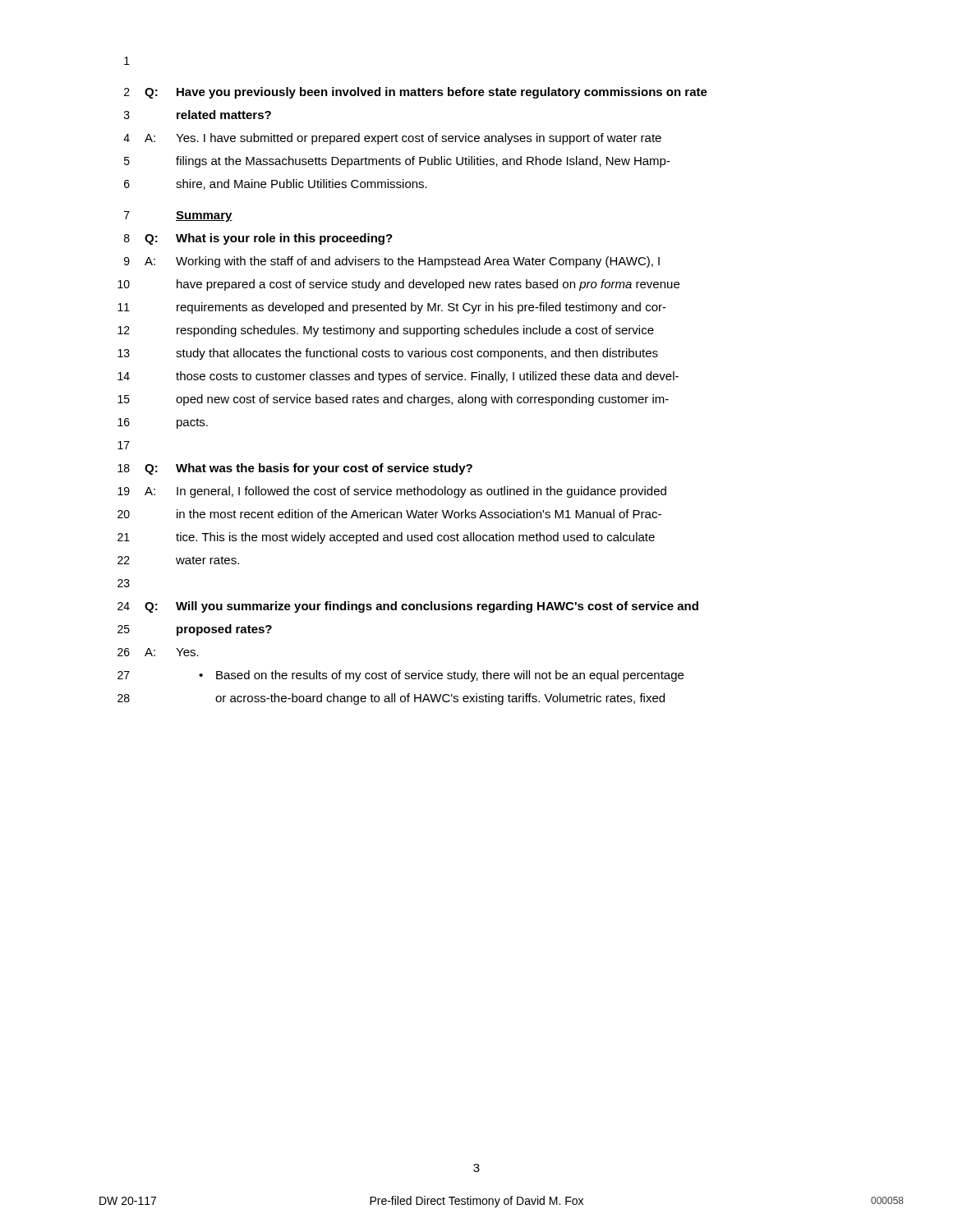Locate the text block containing "9 A: Working with the staff of and"
Image resolution: width=953 pixels, height=1232 pixels.
pyautogui.click(x=493, y=261)
